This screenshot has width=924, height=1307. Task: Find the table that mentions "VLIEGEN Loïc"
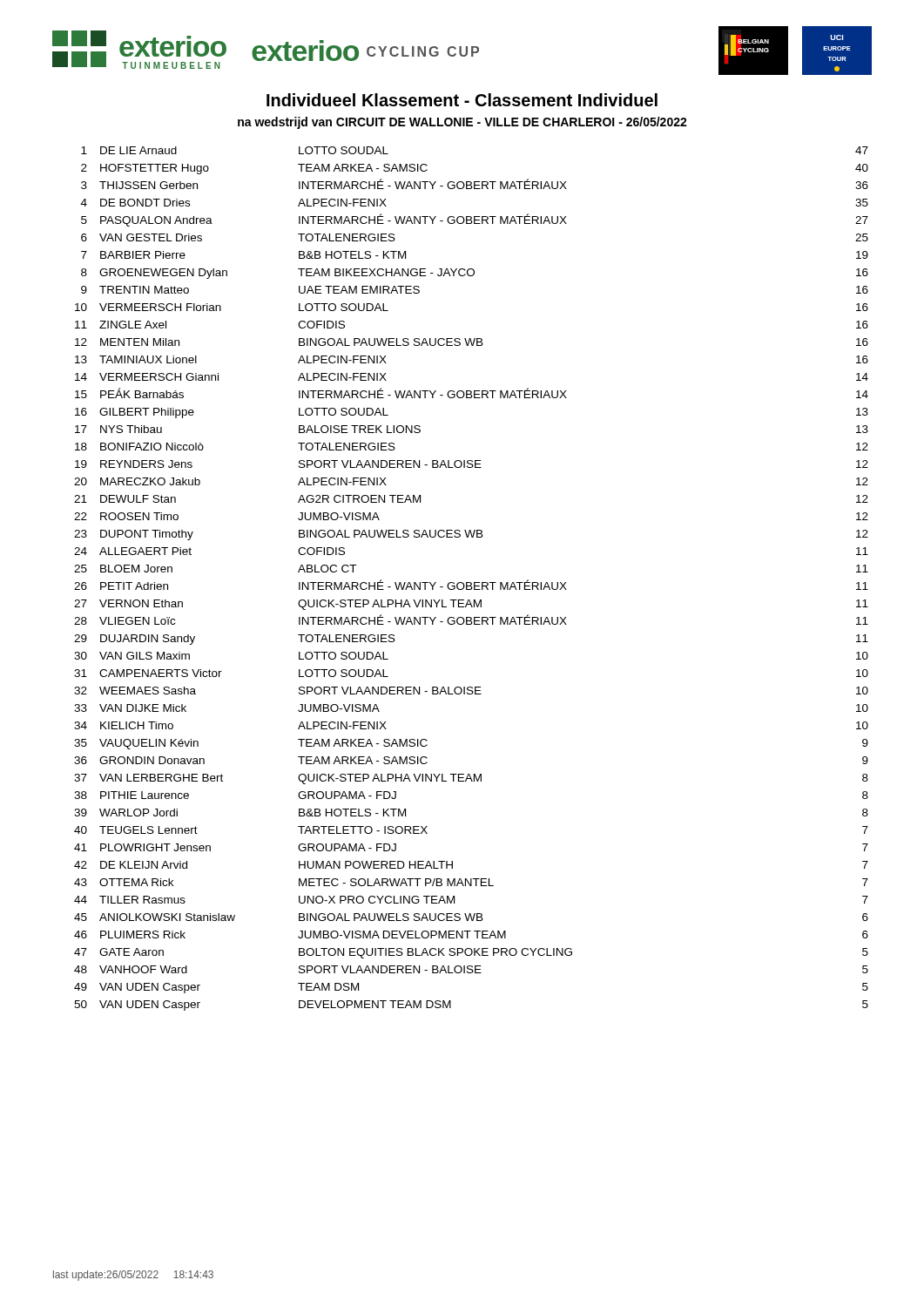462,577
